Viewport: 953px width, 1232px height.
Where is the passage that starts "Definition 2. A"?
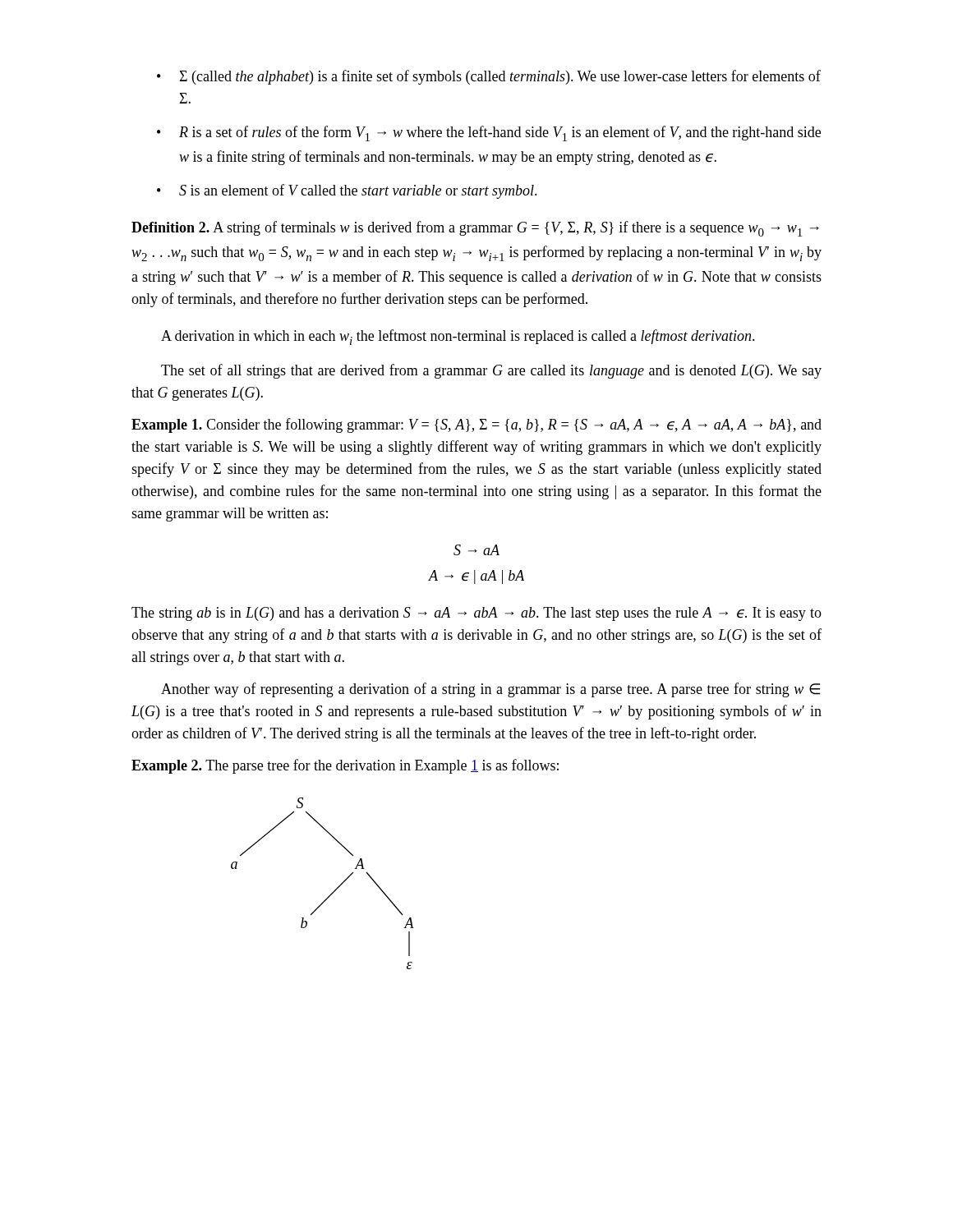pos(476,263)
